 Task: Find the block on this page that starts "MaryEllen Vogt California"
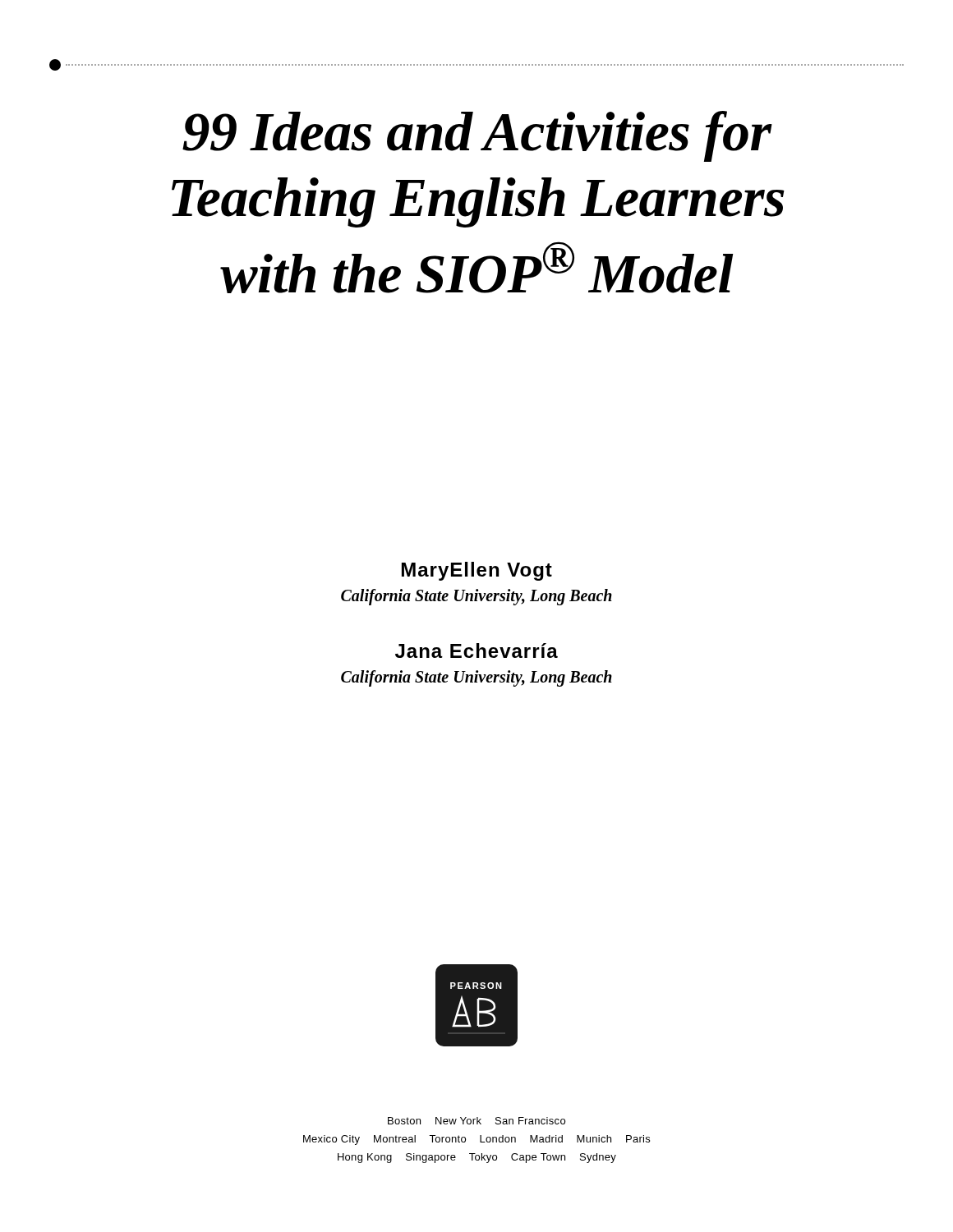pyautogui.click(x=476, y=582)
